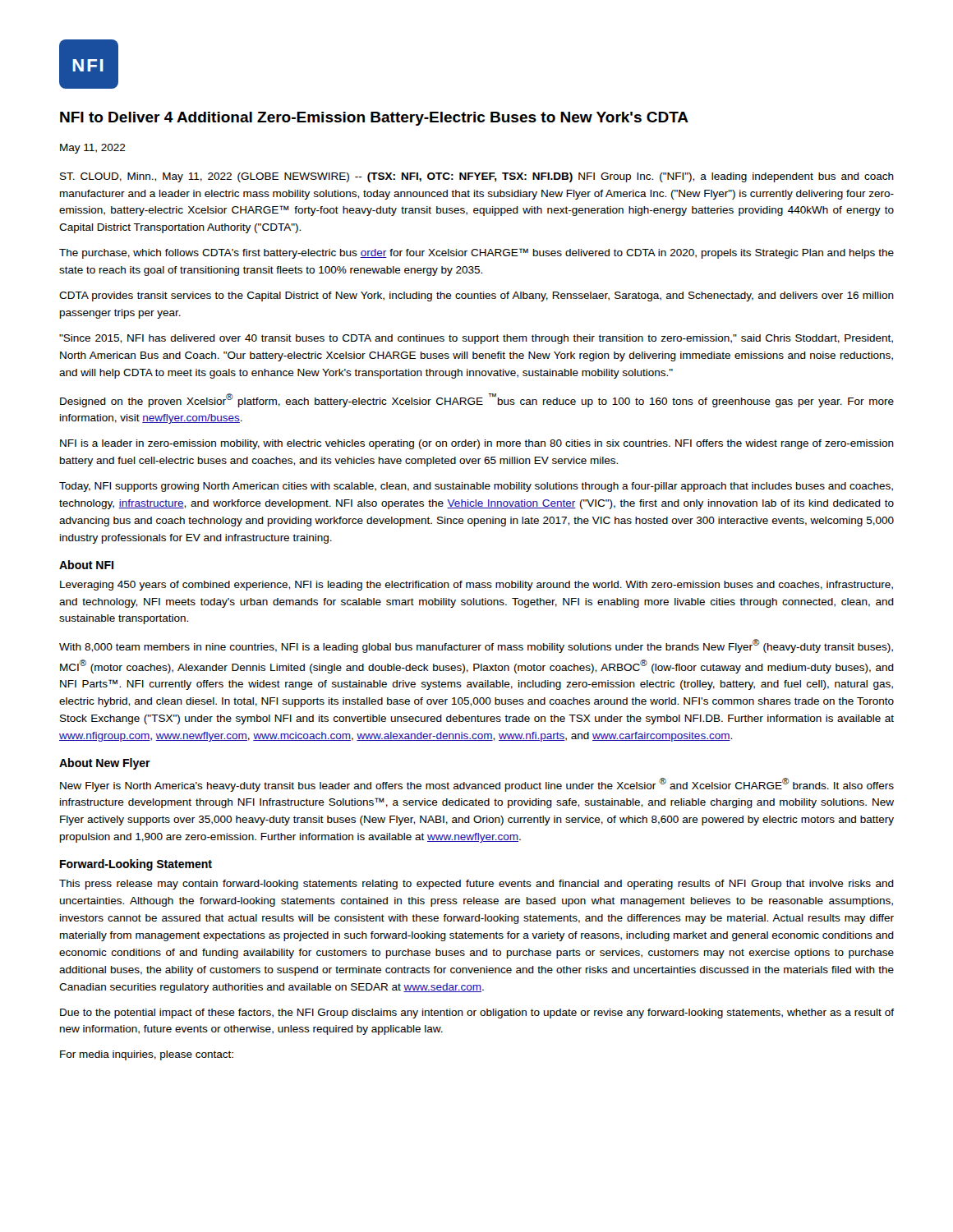
Task: Find "May 11, 2022" on this page
Action: coord(92,147)
